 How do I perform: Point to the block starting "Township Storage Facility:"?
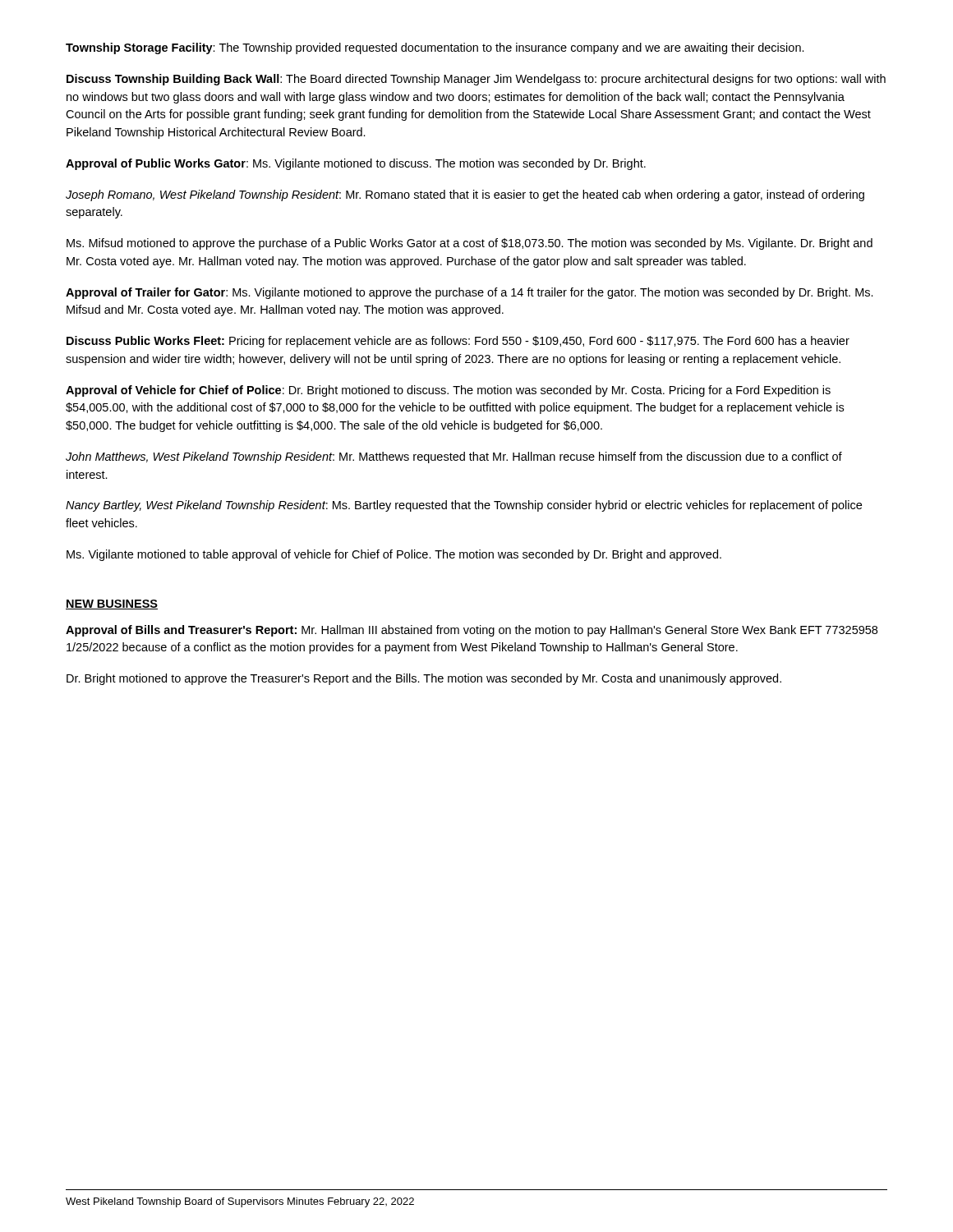click(435, 48)
